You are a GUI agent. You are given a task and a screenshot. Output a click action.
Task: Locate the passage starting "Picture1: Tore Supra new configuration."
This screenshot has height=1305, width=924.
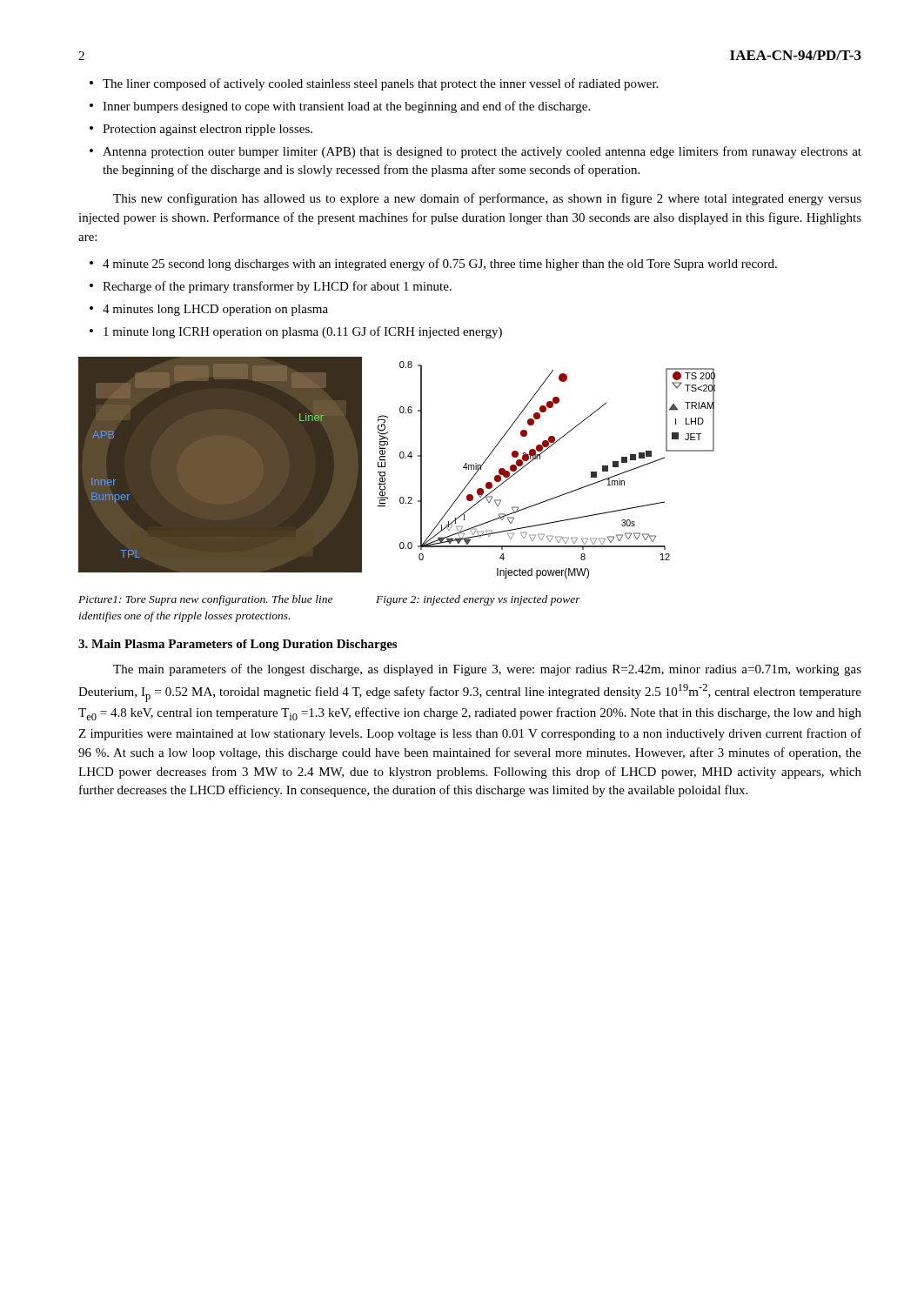click(206, 607)
